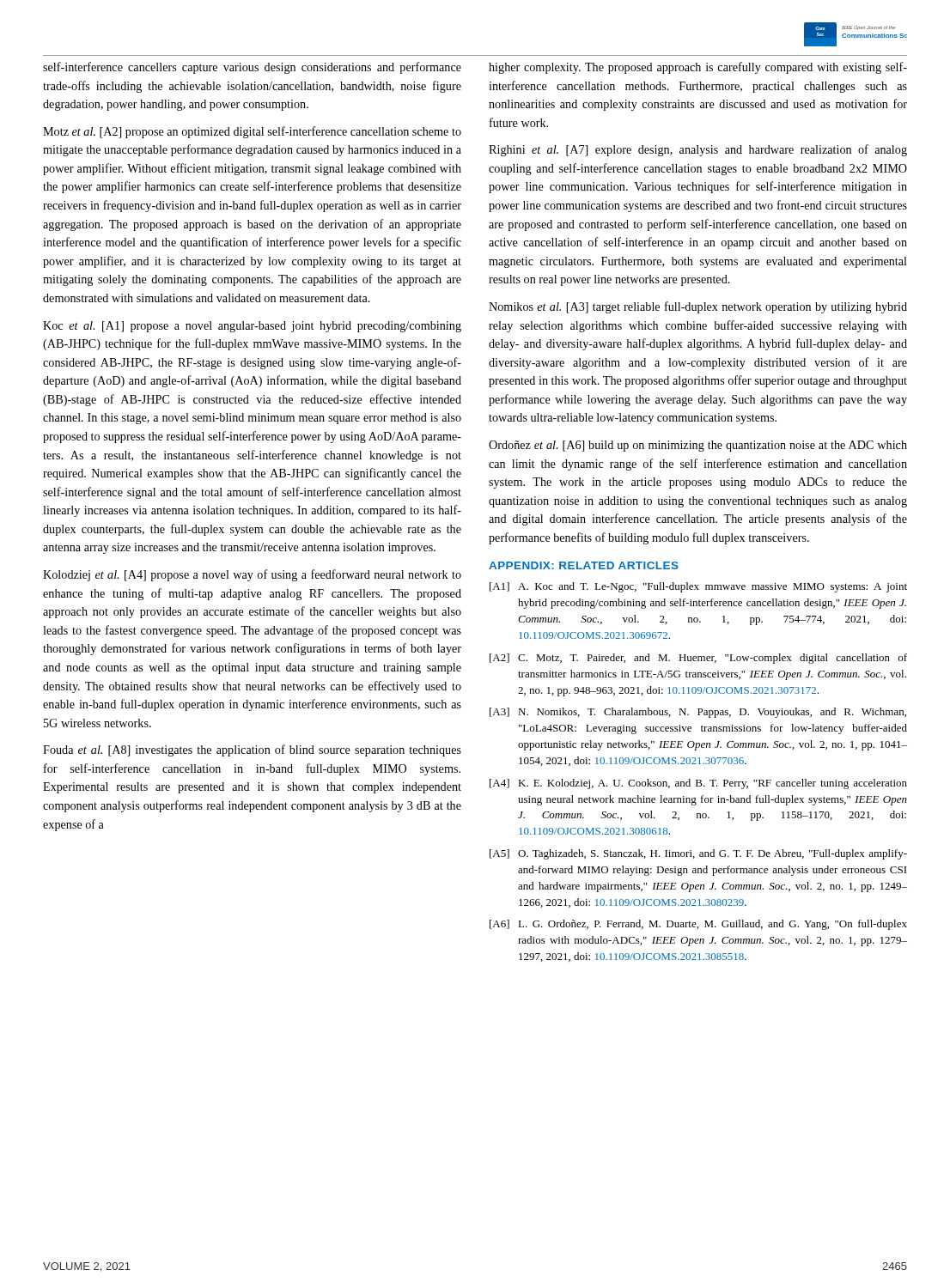Screen dimensions: 1288x950
Task: Point to the region starting "Ordoñez et al. [A6] build up on"
Action: pos(698,492)
